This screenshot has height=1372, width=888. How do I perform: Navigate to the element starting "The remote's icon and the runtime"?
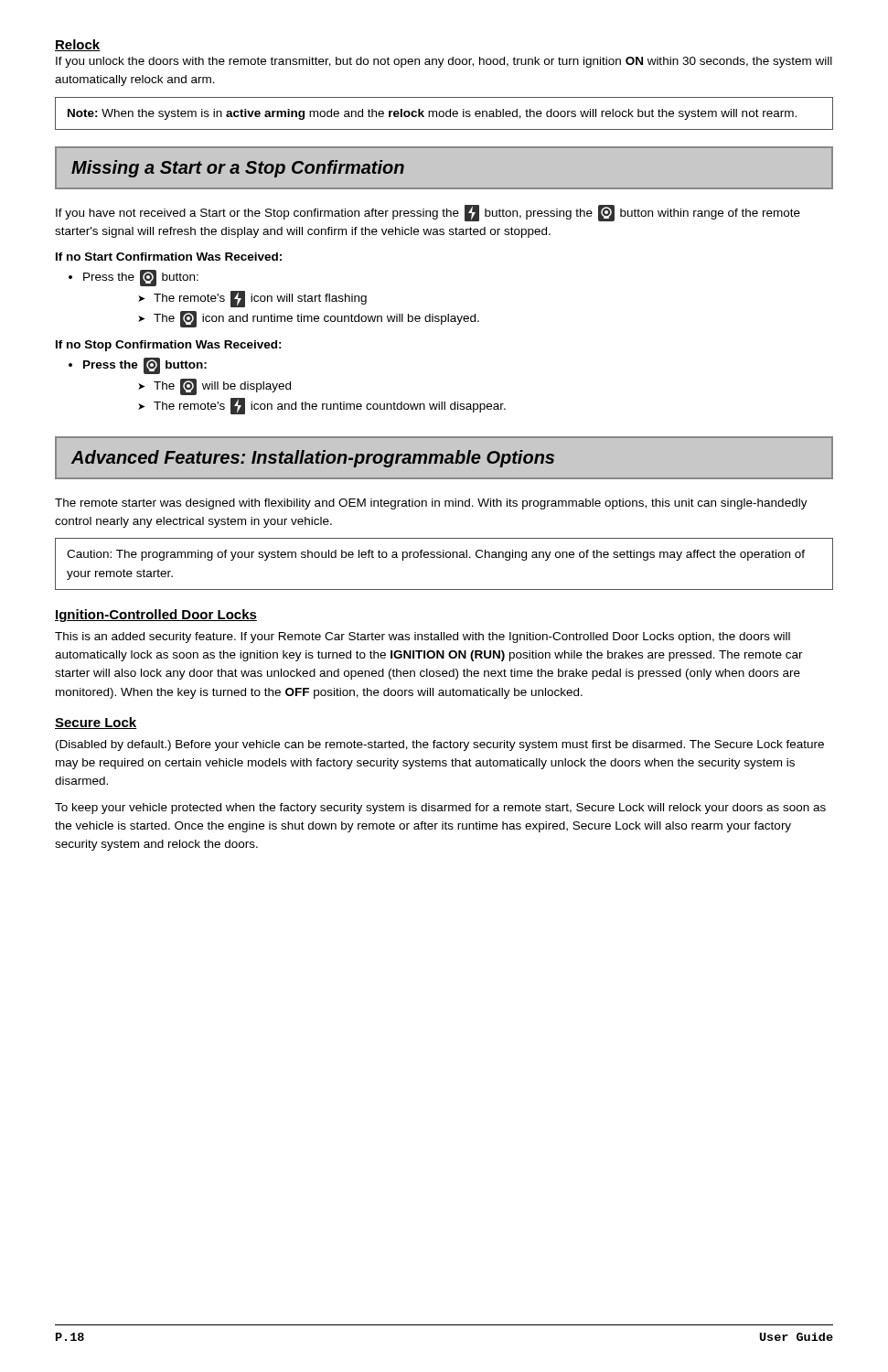tap(330, 407)
